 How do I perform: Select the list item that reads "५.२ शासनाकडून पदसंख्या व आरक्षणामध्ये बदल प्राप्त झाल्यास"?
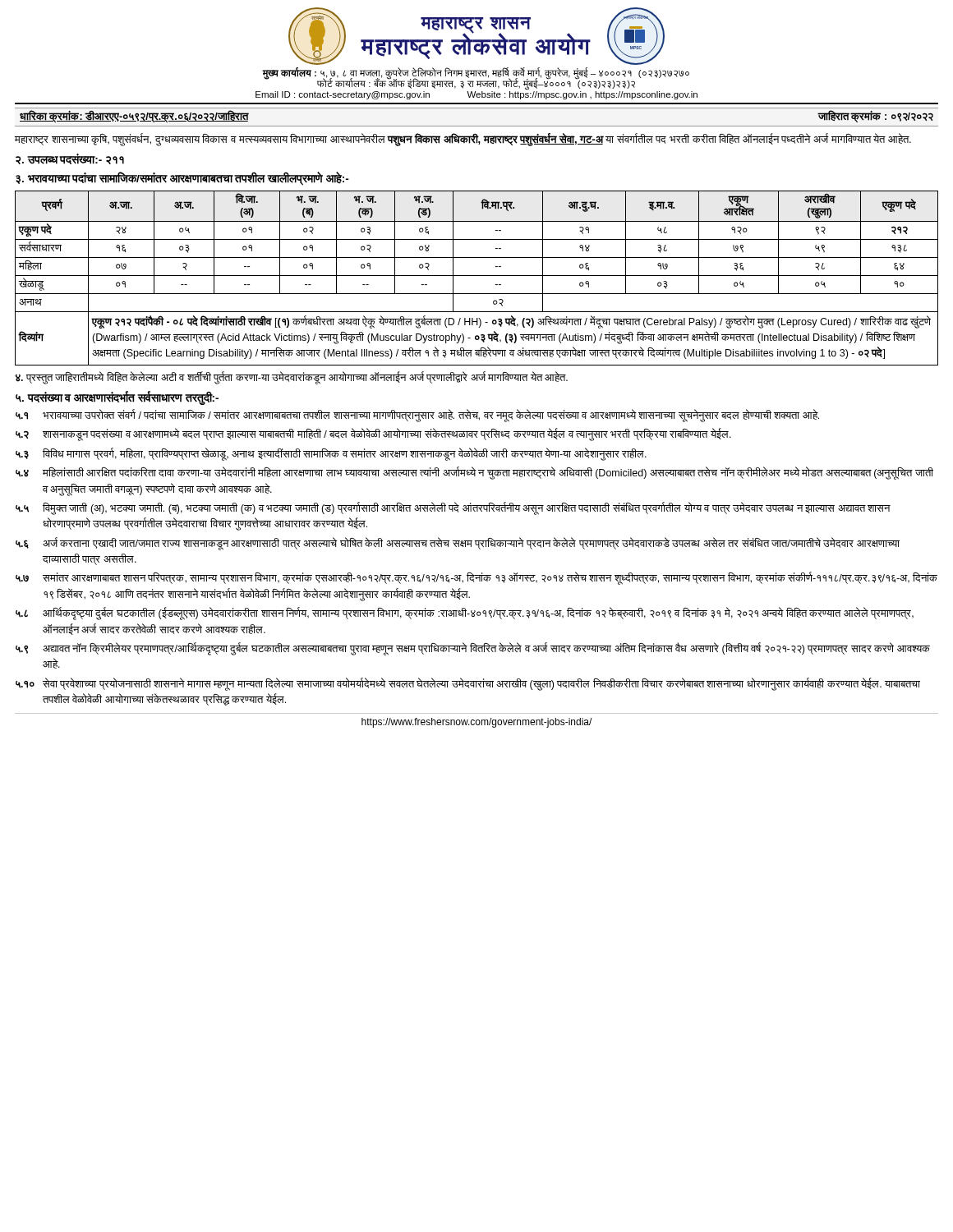373,435
